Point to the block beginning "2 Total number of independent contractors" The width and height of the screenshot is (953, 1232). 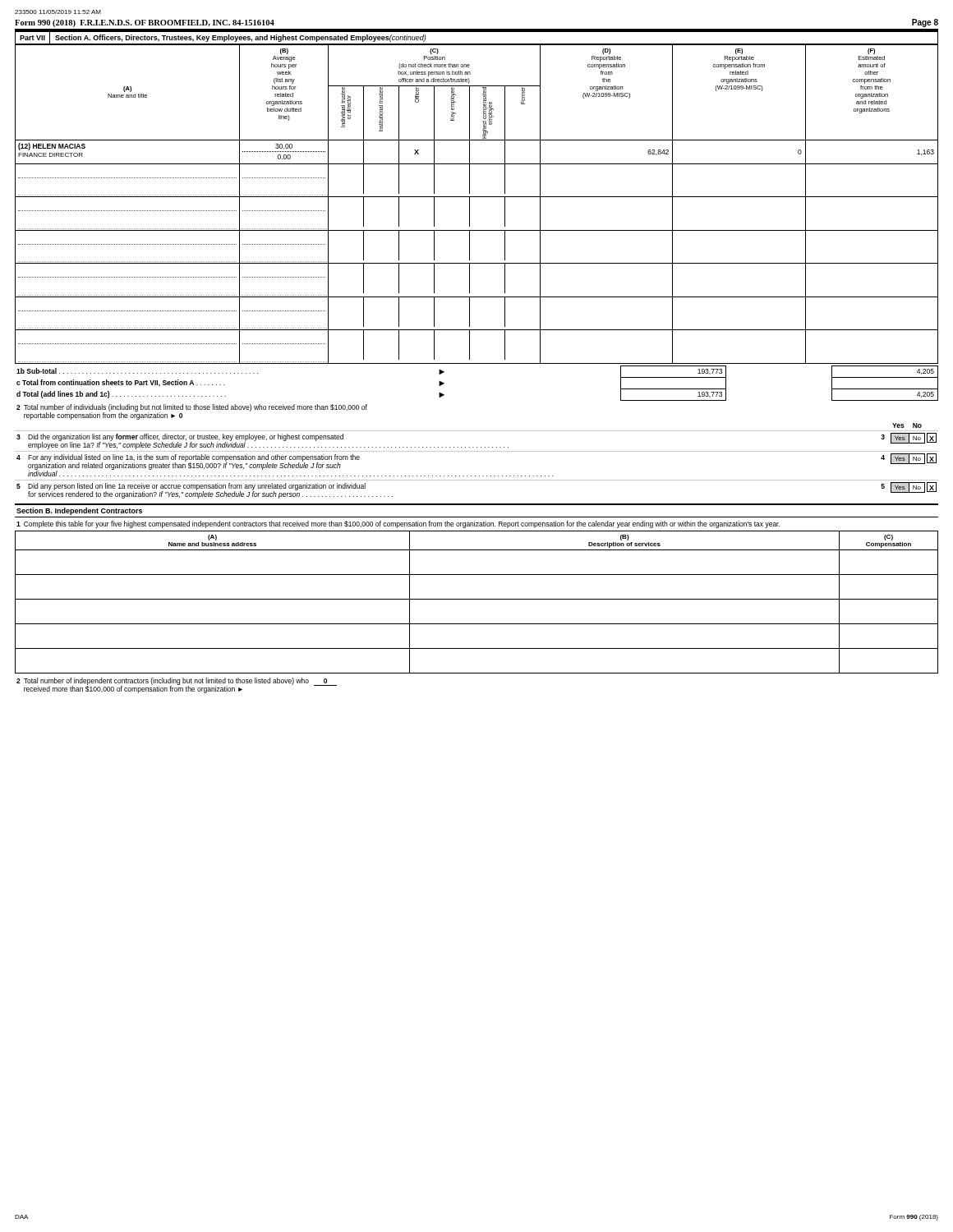tap(177, 685)
